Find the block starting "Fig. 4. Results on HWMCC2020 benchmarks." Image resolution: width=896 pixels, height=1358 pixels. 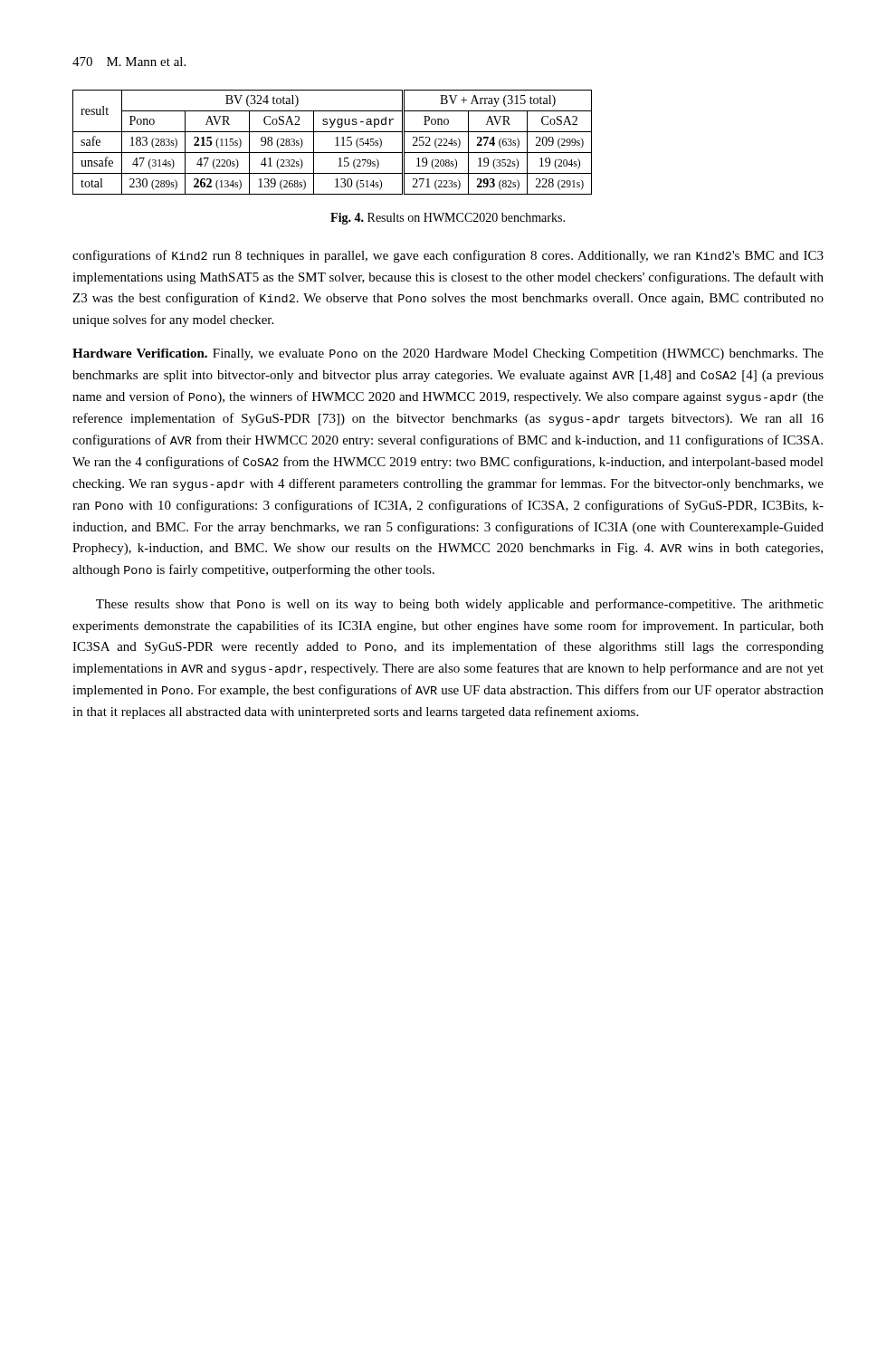coord(448,218)
